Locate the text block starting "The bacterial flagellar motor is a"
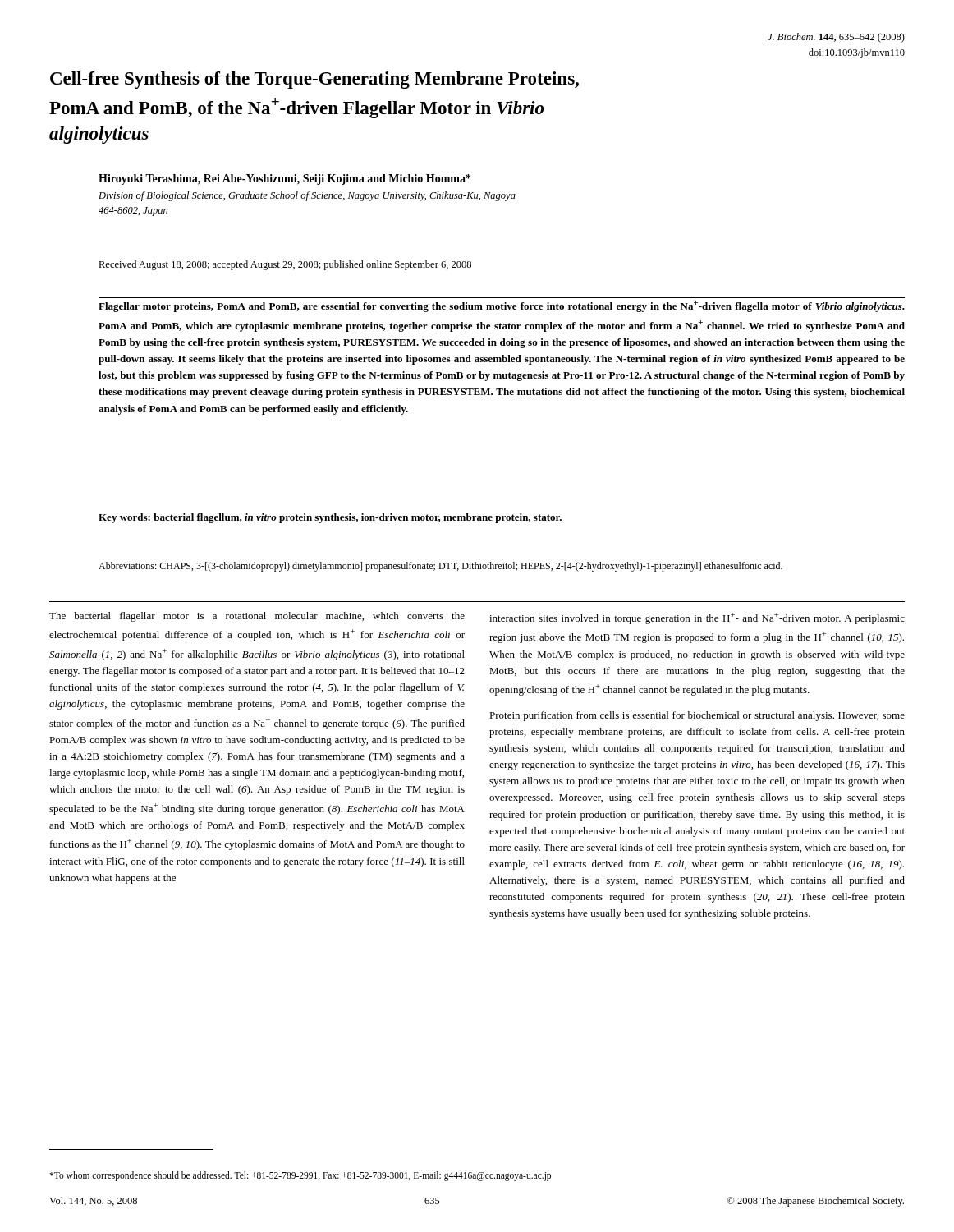 [x=257, y=747]
